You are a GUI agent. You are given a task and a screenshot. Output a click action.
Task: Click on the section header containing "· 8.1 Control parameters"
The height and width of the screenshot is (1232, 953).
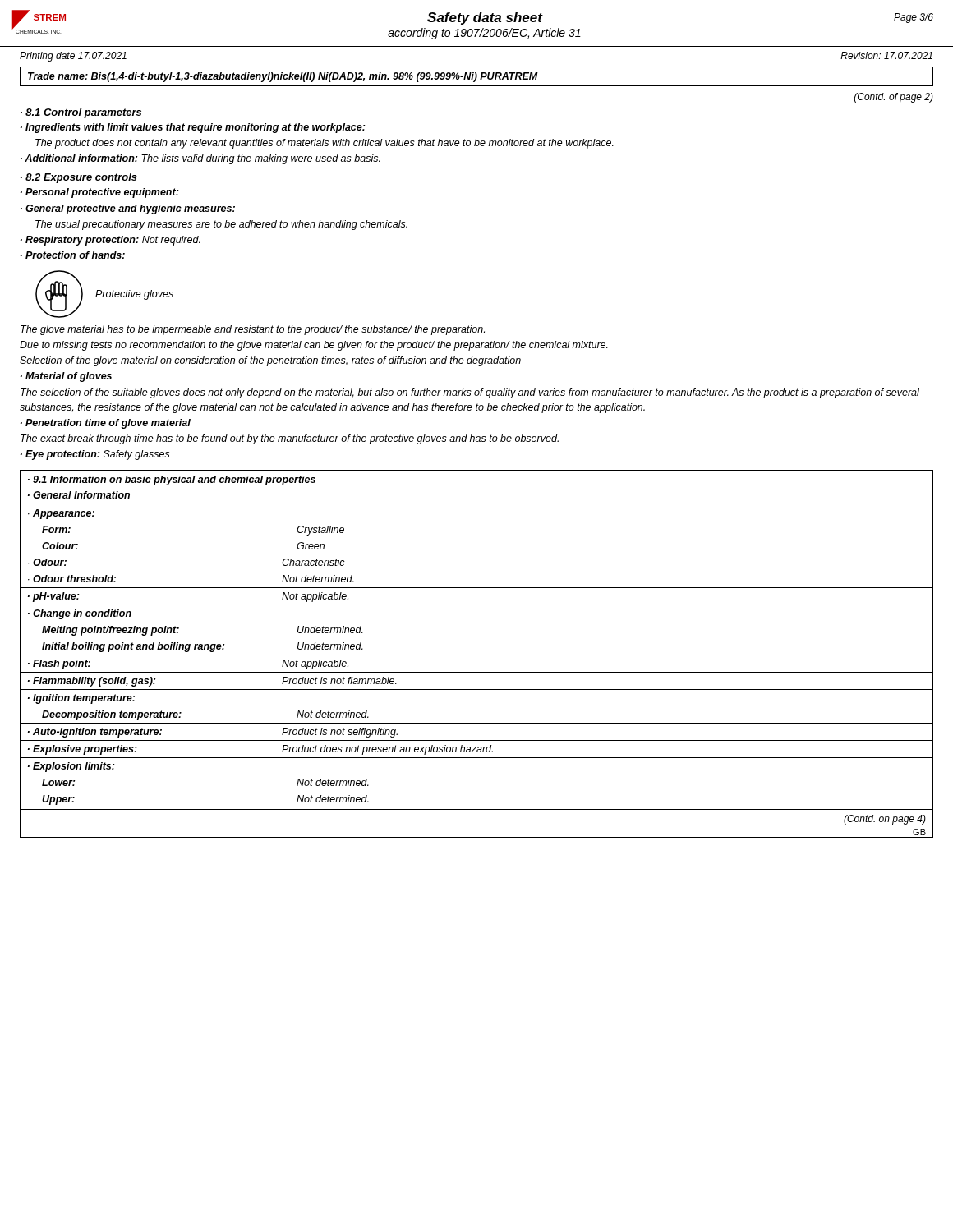click(x=81, y=112)
